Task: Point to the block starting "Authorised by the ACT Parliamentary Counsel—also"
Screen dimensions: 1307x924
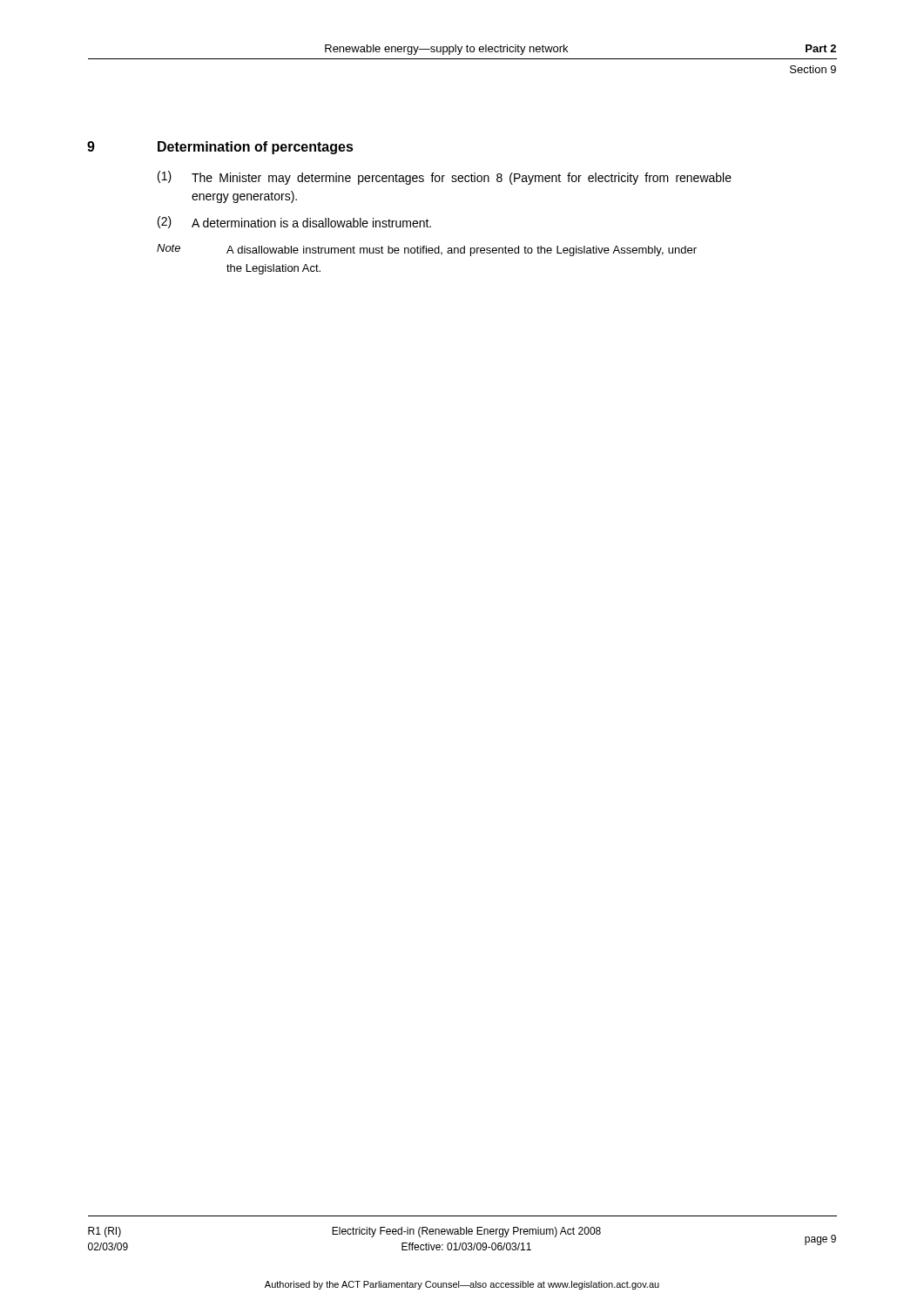Action: pos(462,1284)
